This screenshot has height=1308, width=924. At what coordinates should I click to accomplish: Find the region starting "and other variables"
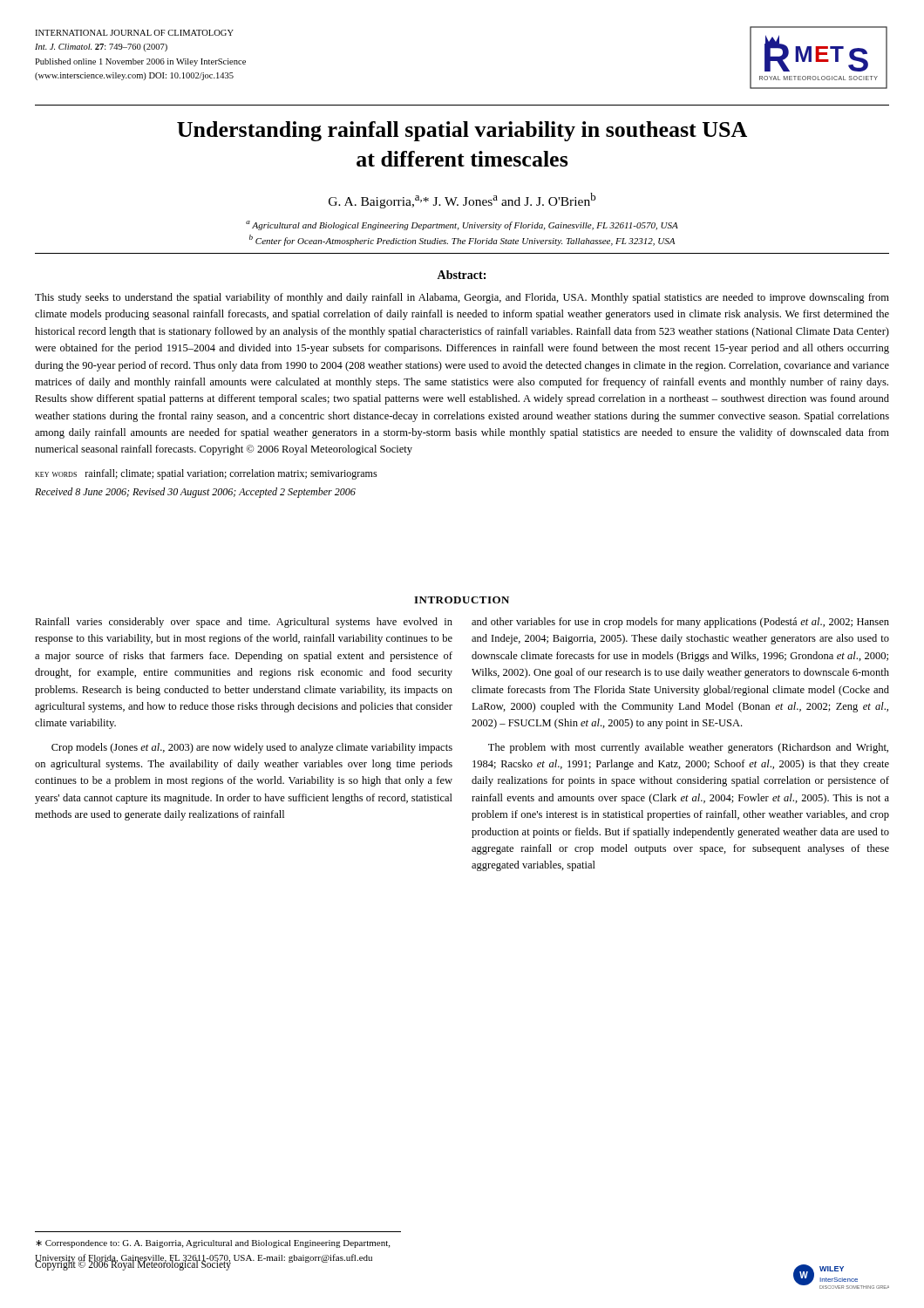coord(680,672)
